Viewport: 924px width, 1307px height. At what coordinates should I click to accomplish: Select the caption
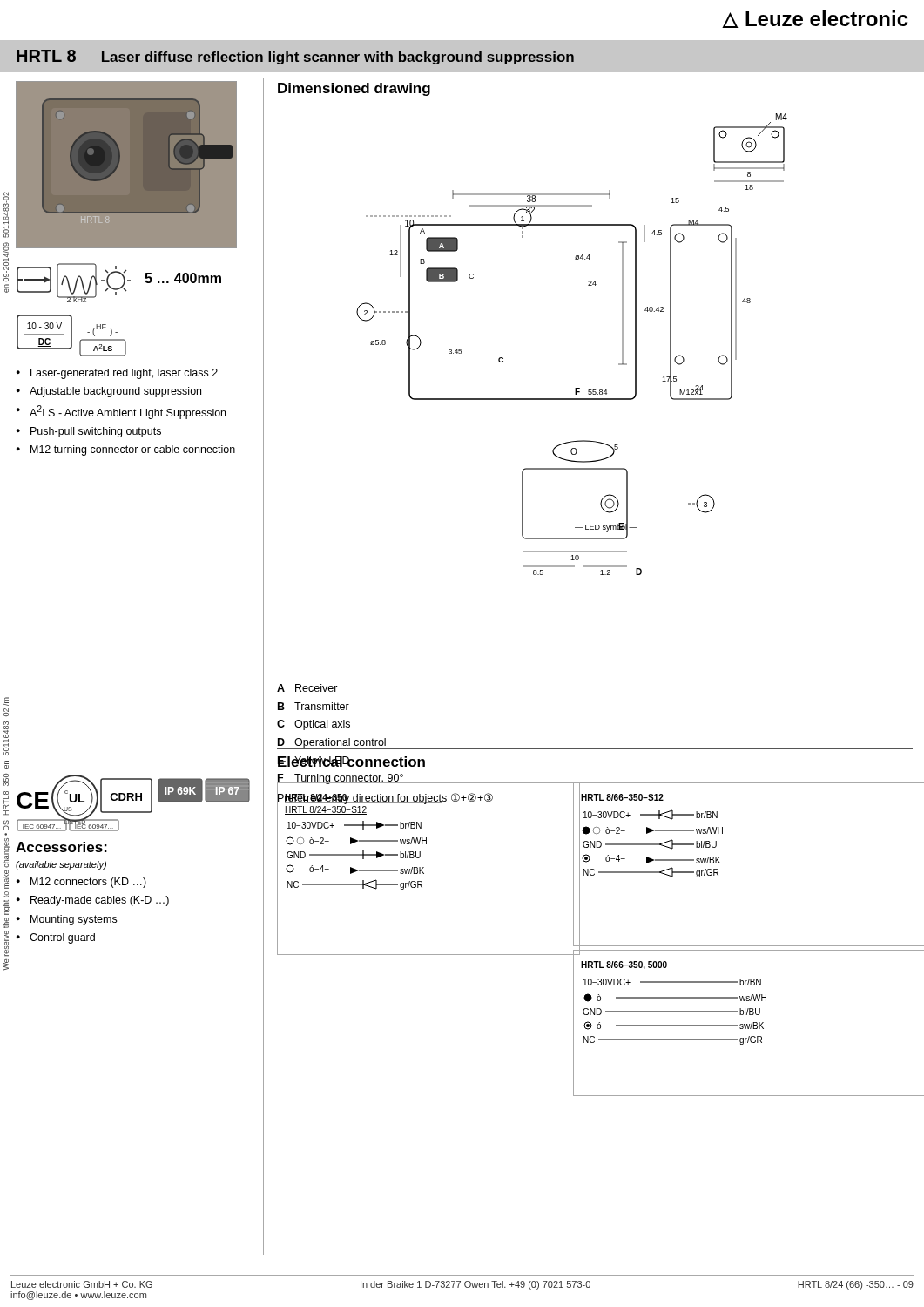pyautogui.click(x=61, y=864)
